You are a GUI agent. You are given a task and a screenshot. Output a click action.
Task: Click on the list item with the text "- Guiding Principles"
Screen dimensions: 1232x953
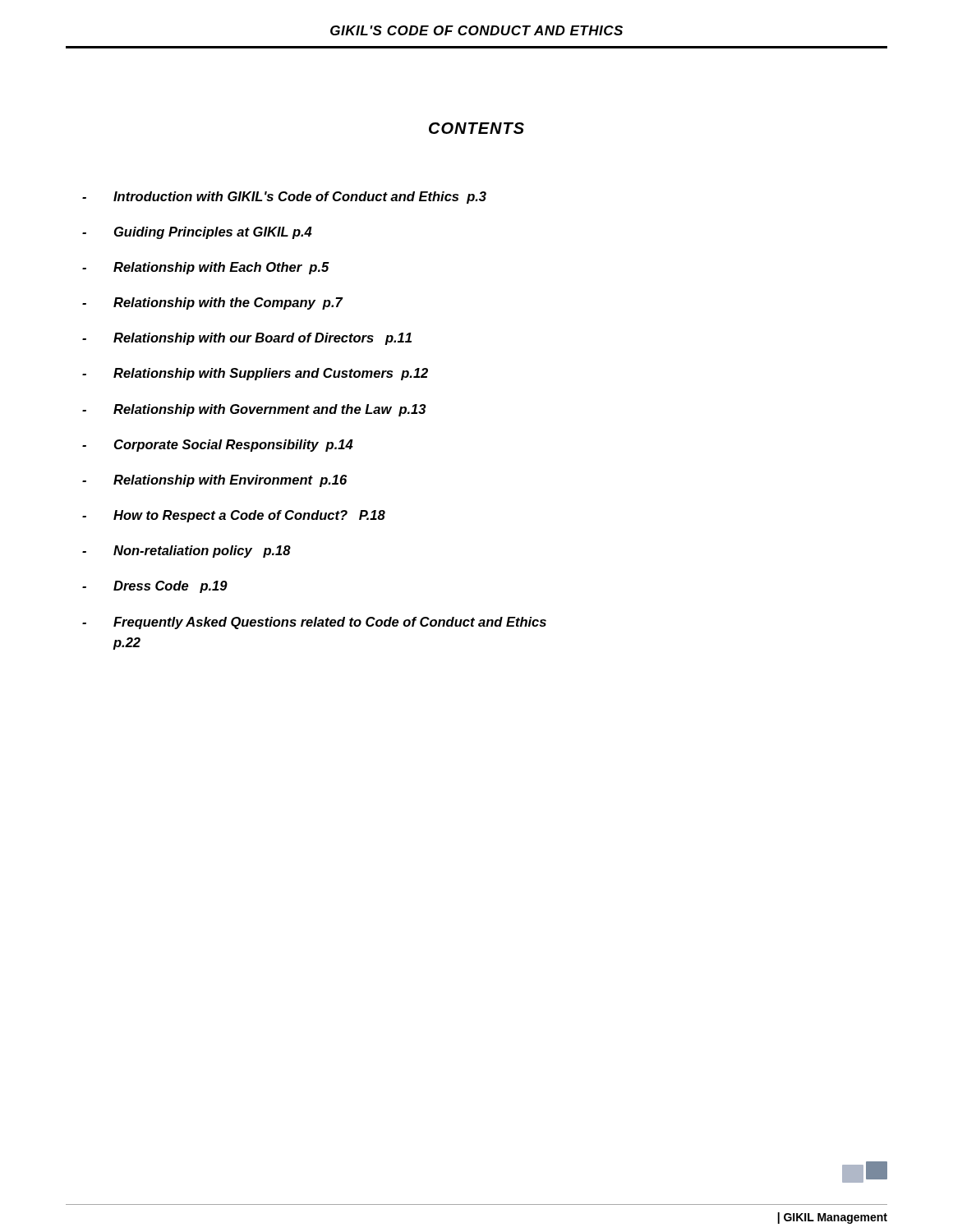pos(197,232)
